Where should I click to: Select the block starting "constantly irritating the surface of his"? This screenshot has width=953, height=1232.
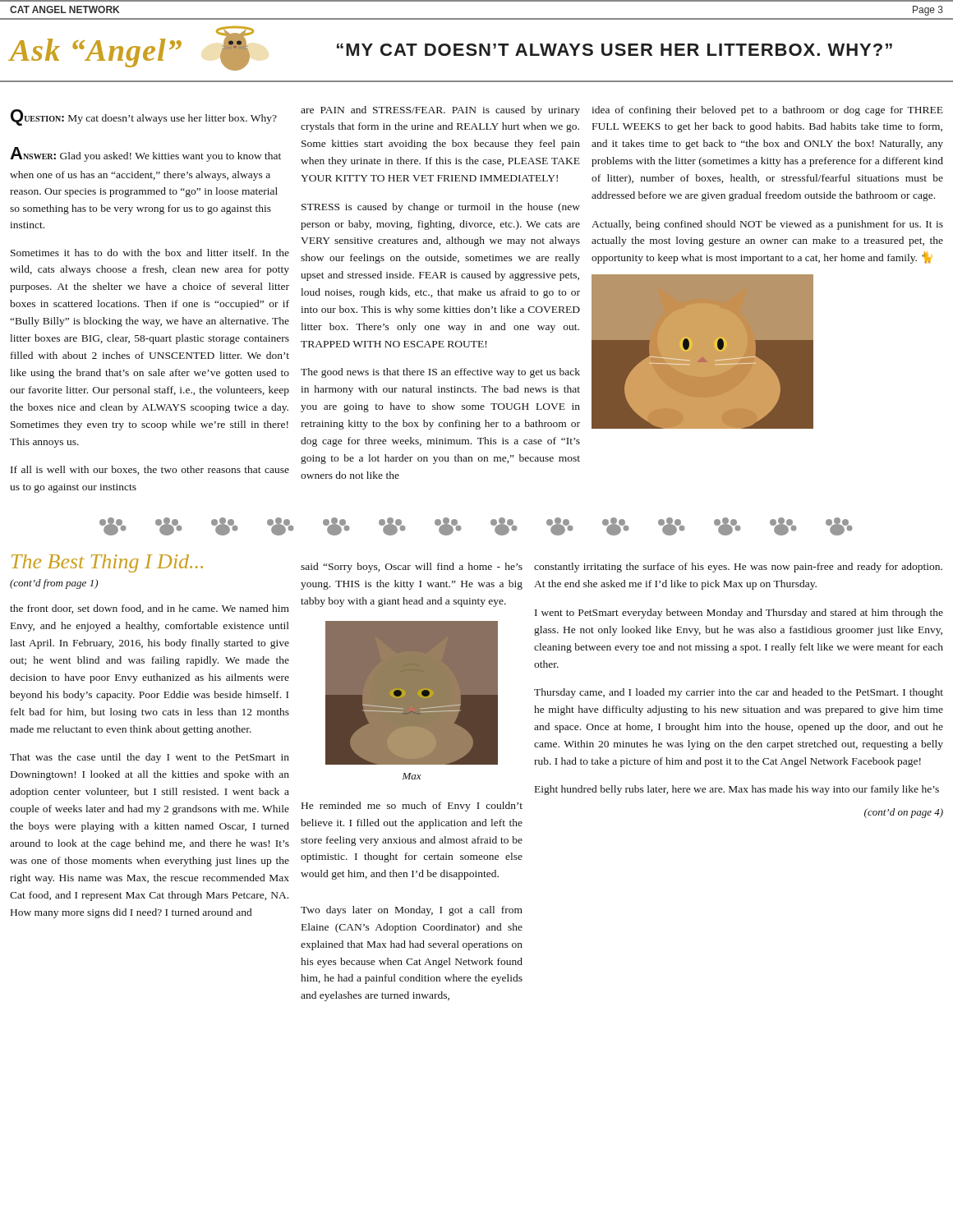[x=739, y=575]
